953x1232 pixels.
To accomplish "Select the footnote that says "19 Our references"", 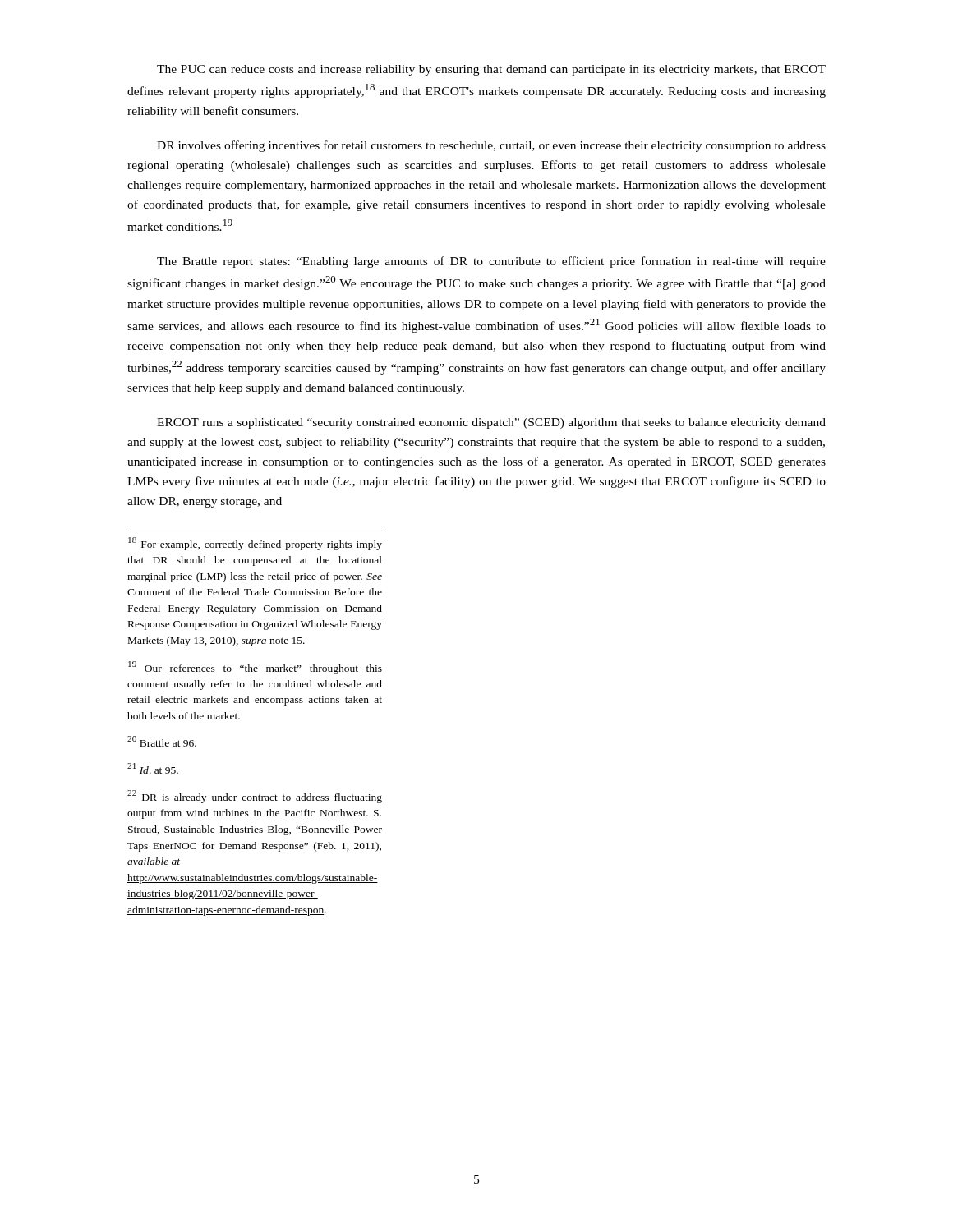I will pyautogui.click(x=255, y=690).
